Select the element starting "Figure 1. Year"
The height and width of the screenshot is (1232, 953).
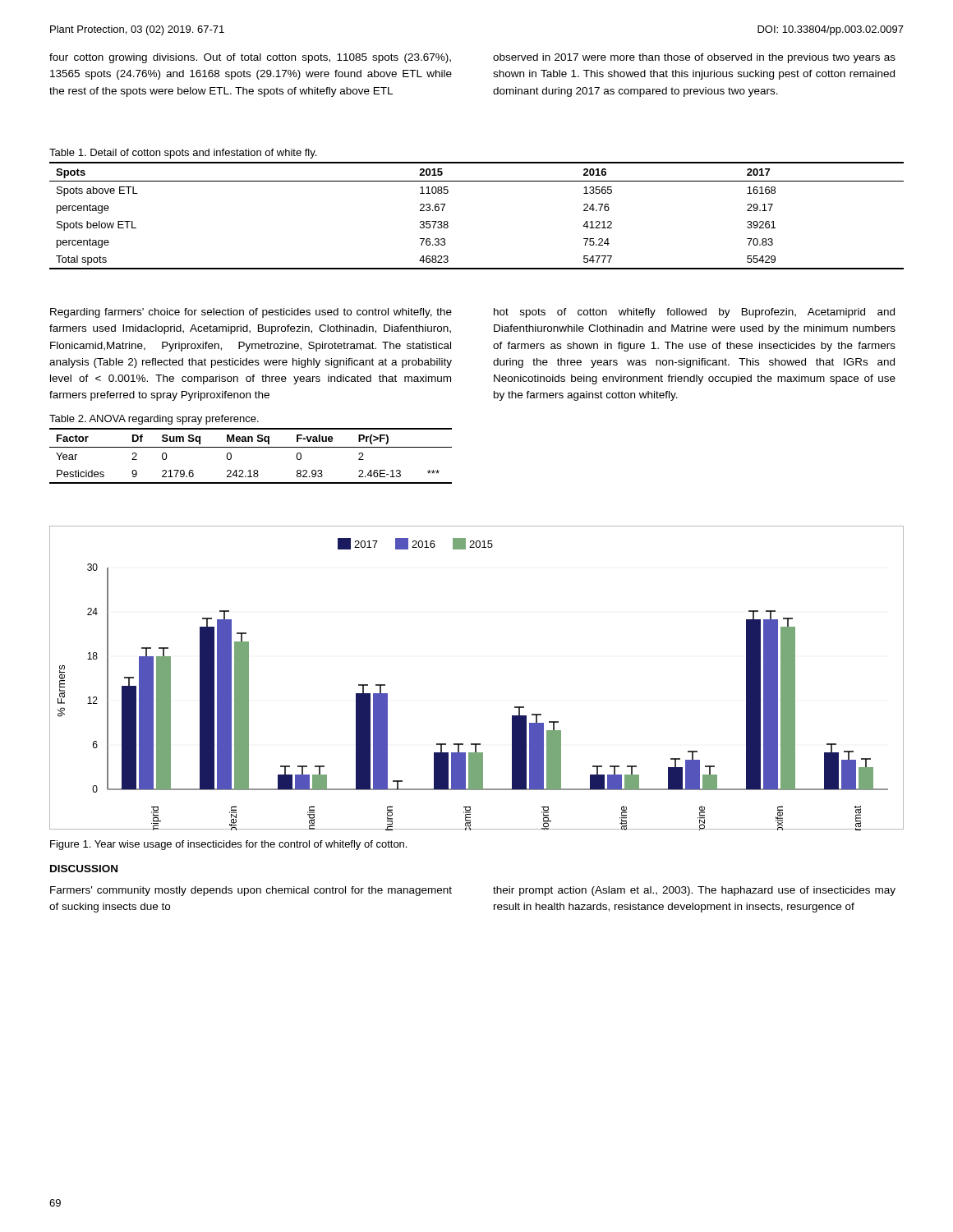229,844
